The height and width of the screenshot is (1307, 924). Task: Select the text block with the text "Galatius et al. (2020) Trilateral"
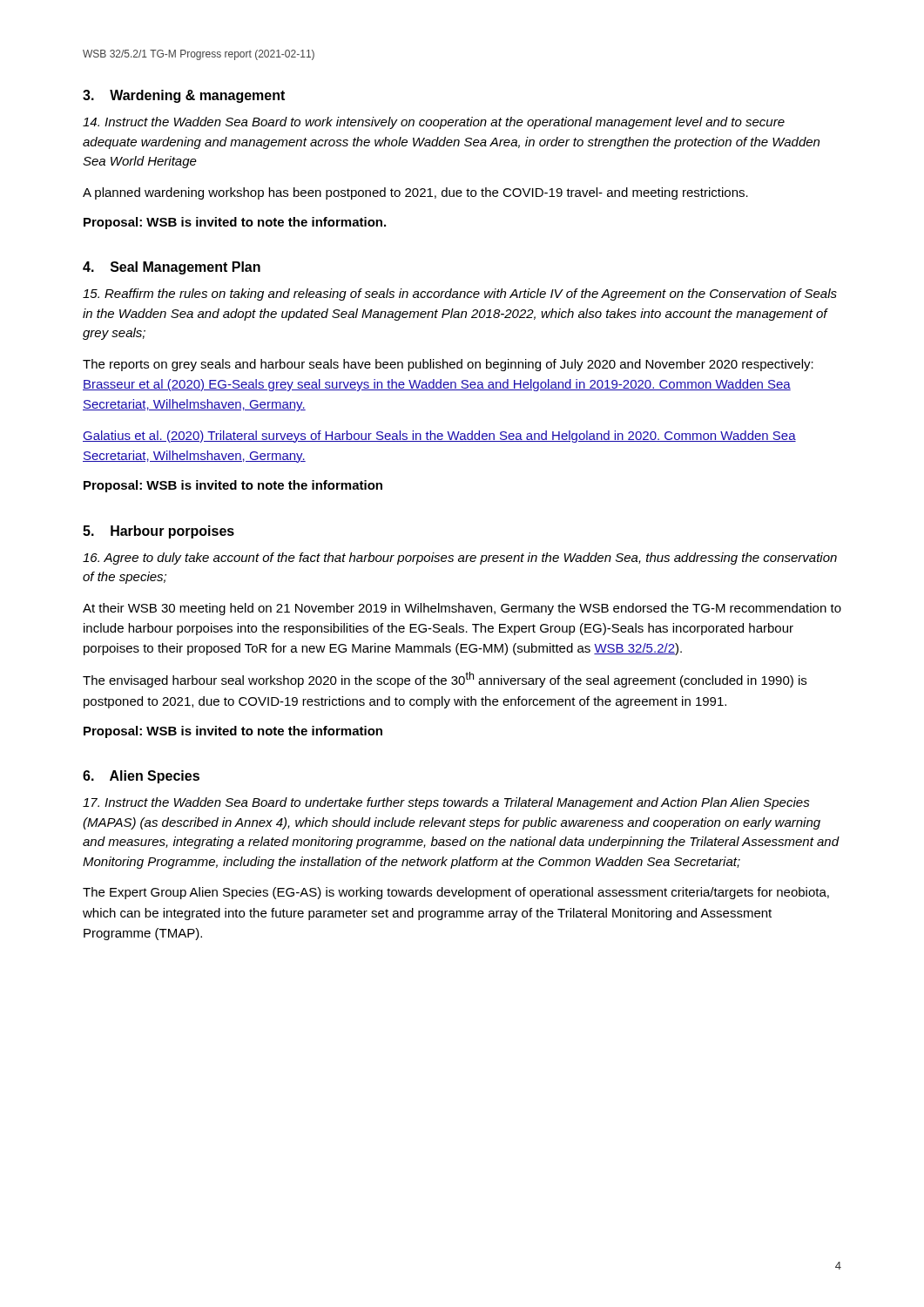[x=439, y=445]
